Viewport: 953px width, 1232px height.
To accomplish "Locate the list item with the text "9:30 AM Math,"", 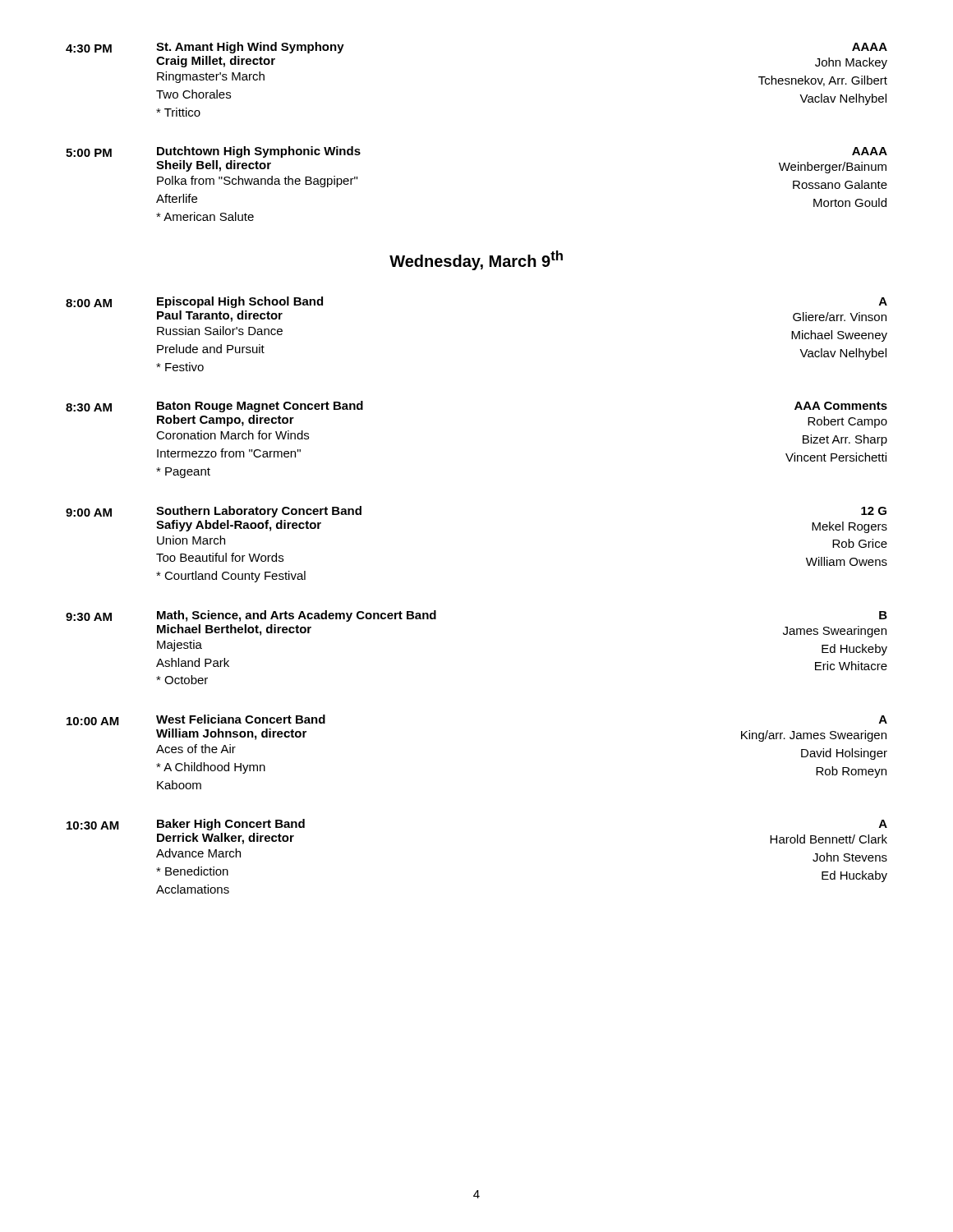I will [86, 616].
